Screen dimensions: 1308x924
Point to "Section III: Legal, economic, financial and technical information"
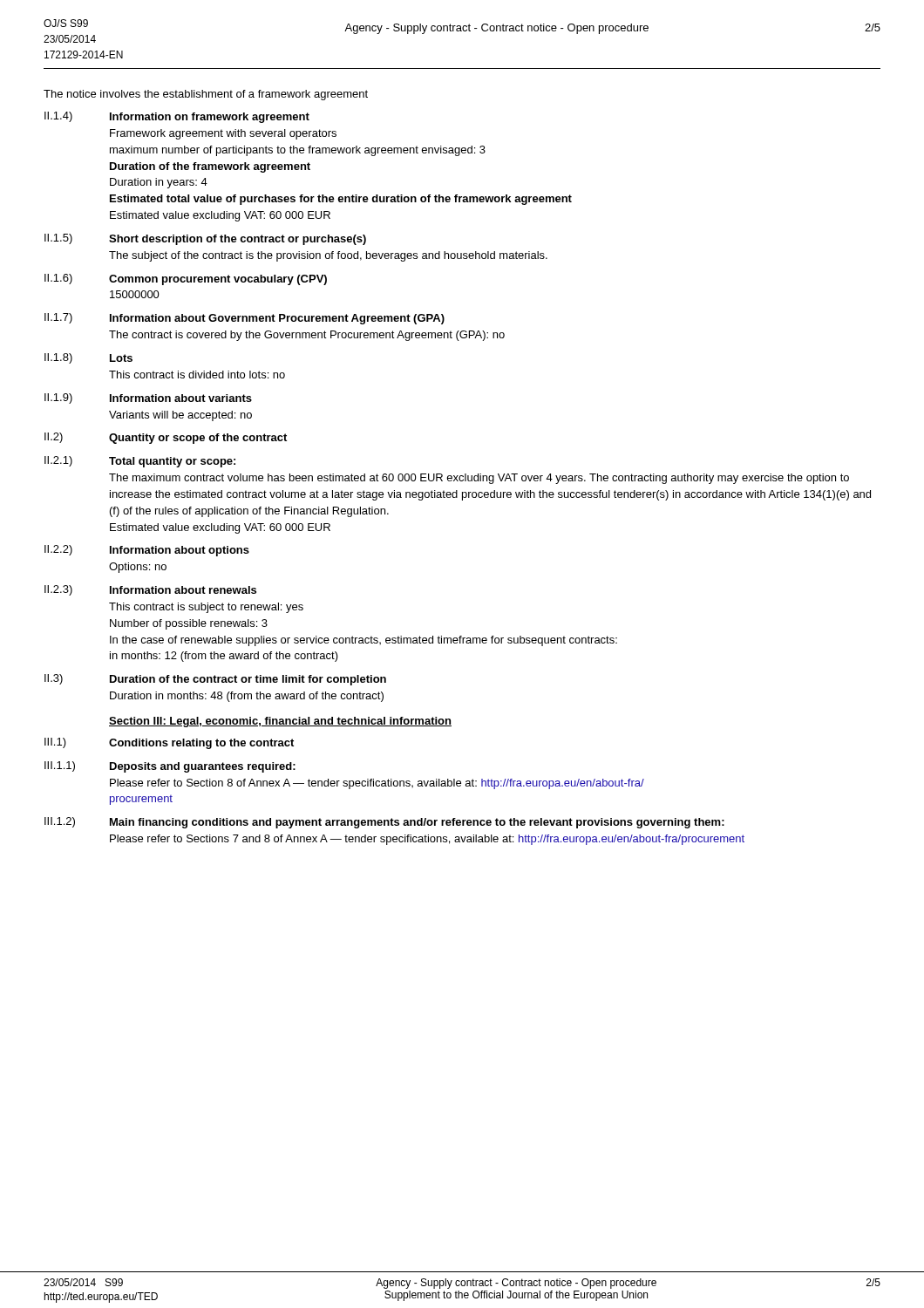click(x=280, y=721)
